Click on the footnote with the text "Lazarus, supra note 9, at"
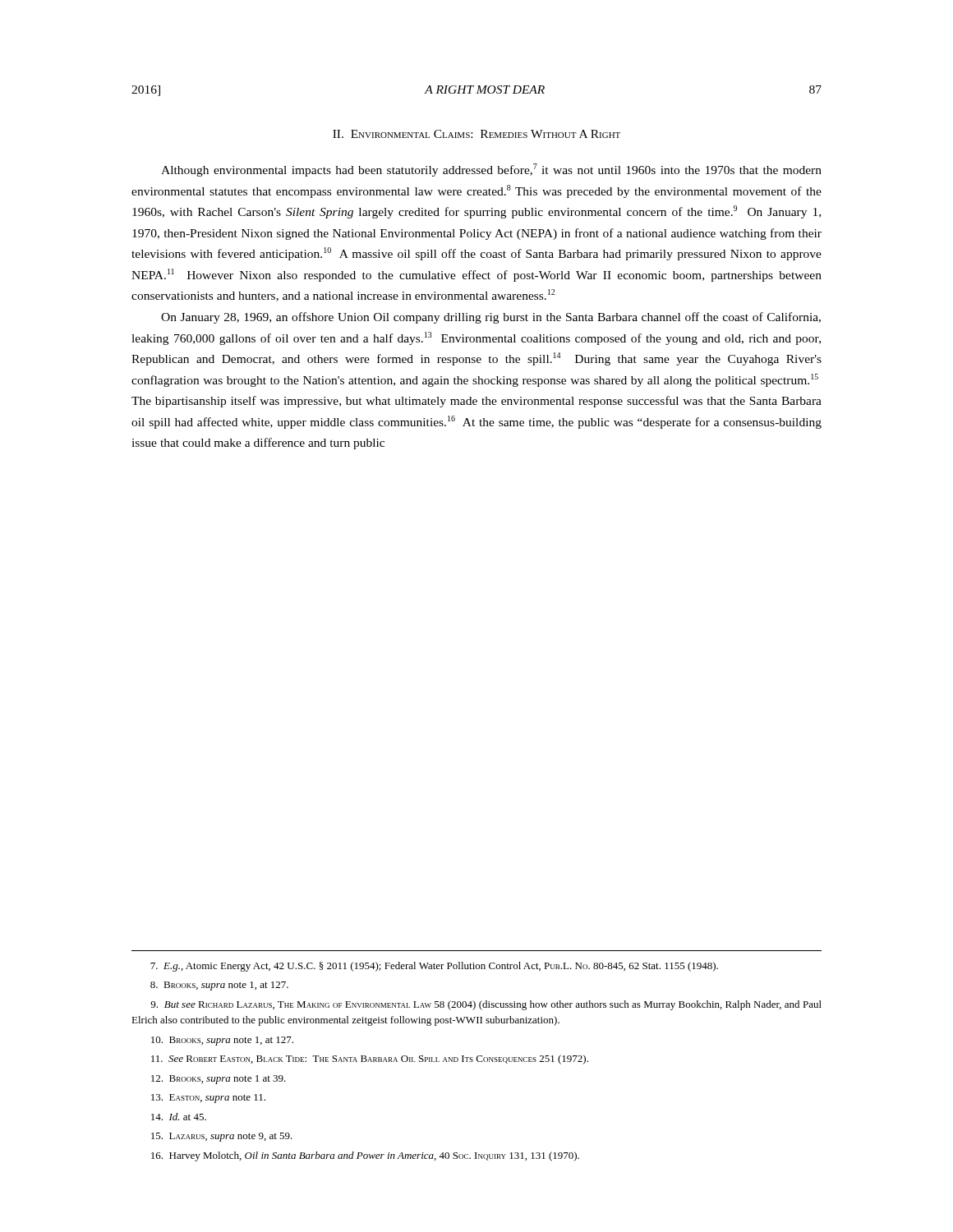 pyautogui.click(x=212, y=1136)
